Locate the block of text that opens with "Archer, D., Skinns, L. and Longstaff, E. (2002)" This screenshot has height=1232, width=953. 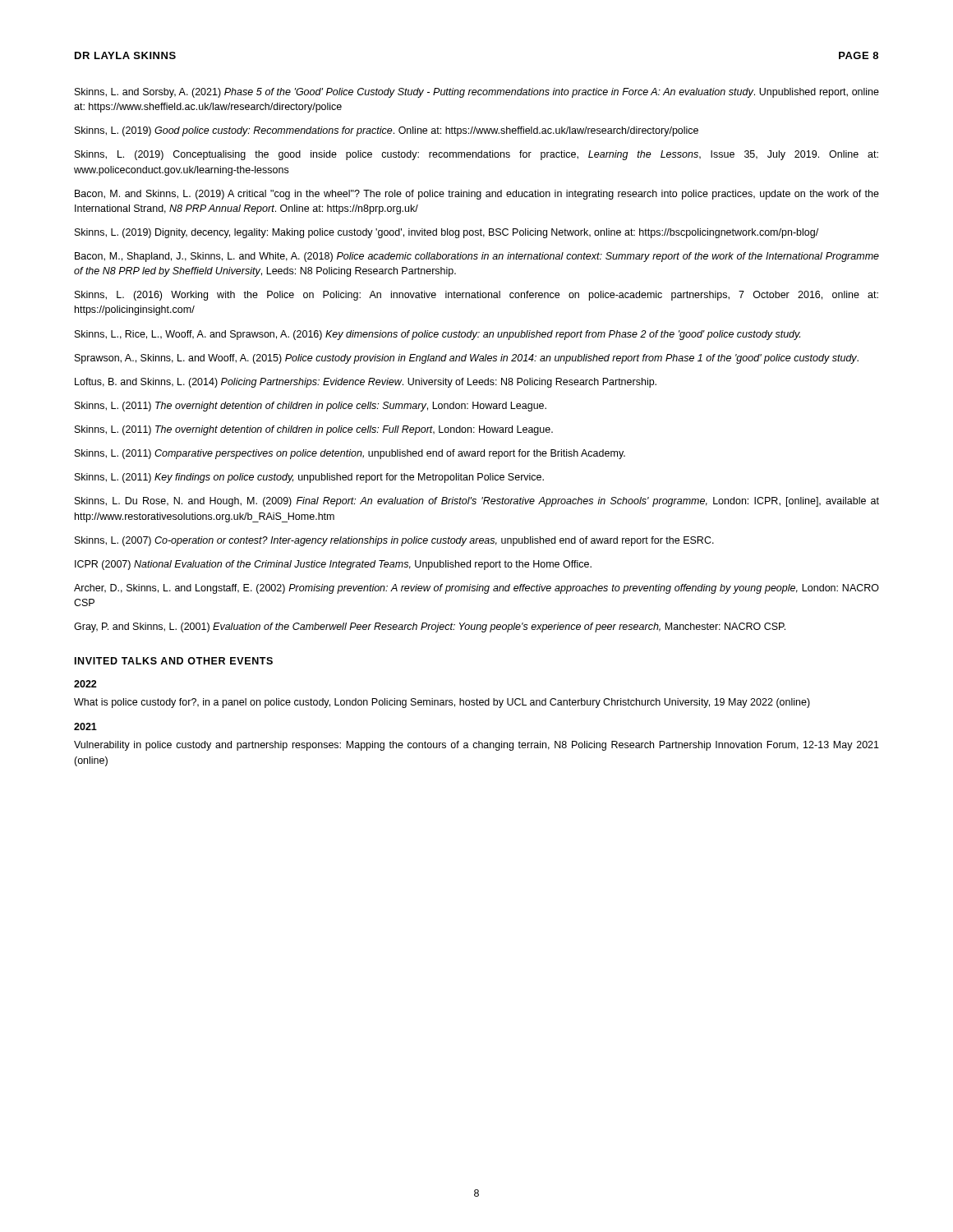click(476, 595)
